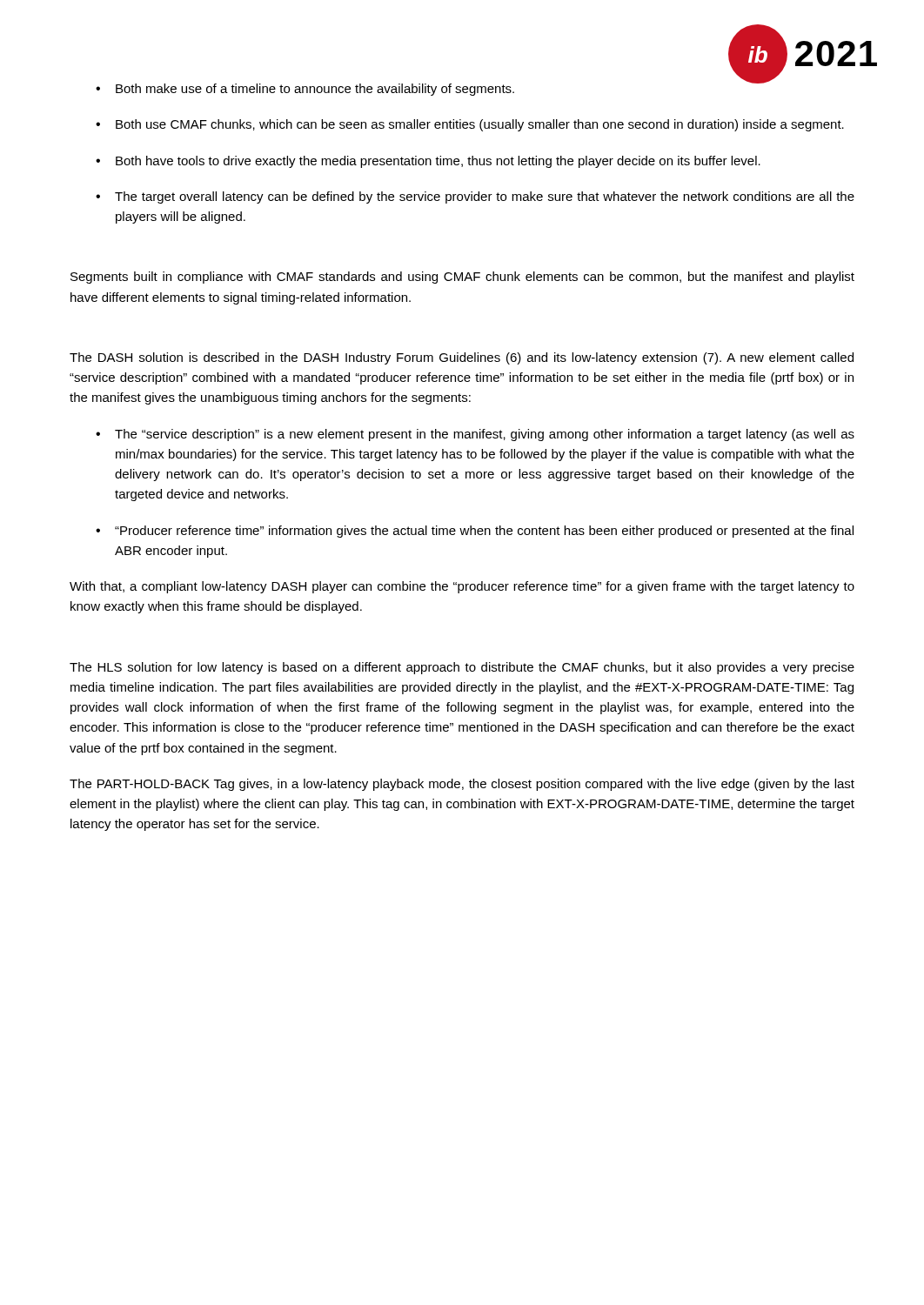Locate the text block that reads "The PART-HOLD-BACK Tag gives, in a low-latency"
Image resolution: width=924 pixels, height=1305 pixels.
[462, 803]
